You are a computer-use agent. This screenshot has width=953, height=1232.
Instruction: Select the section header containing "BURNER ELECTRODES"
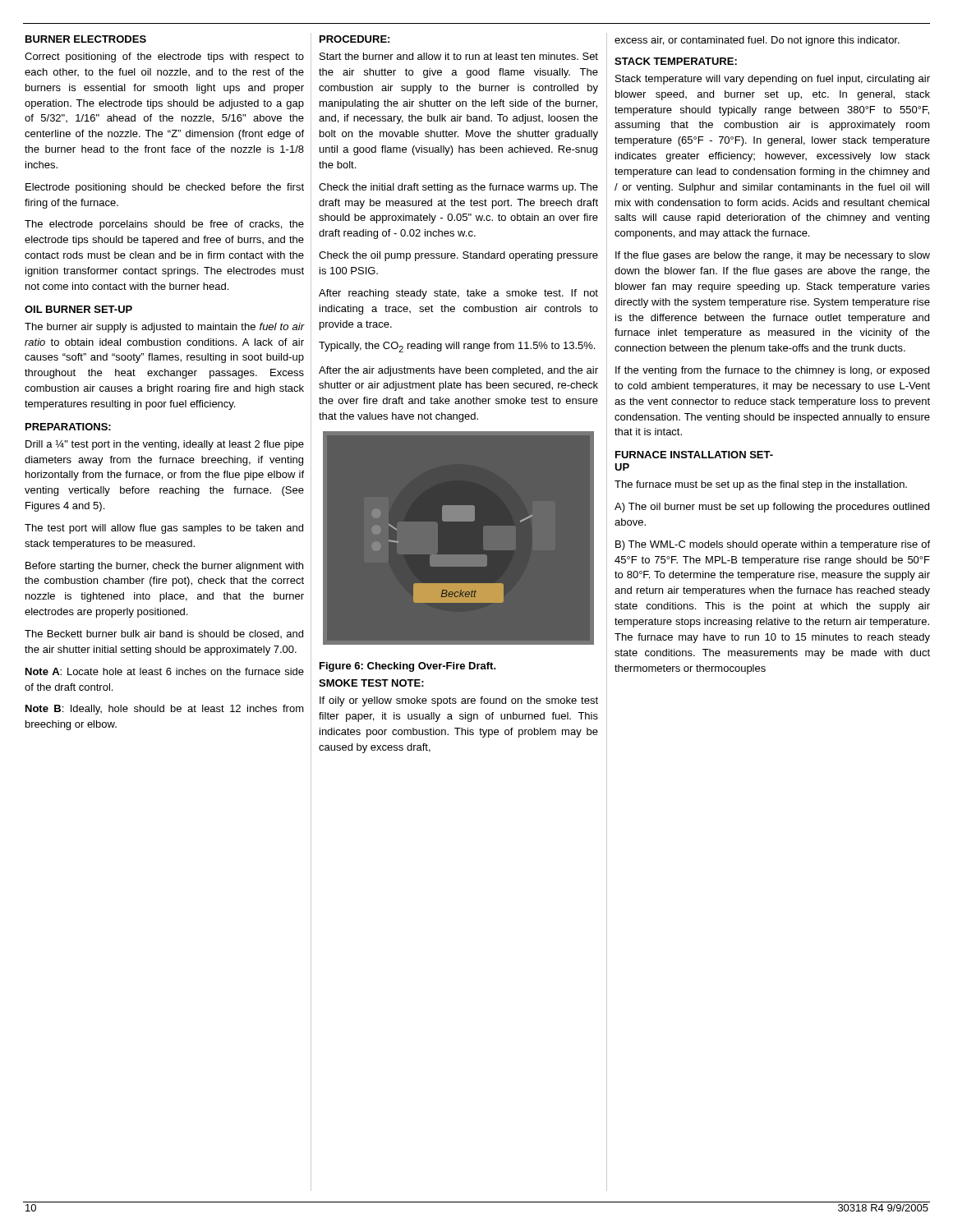85,39
